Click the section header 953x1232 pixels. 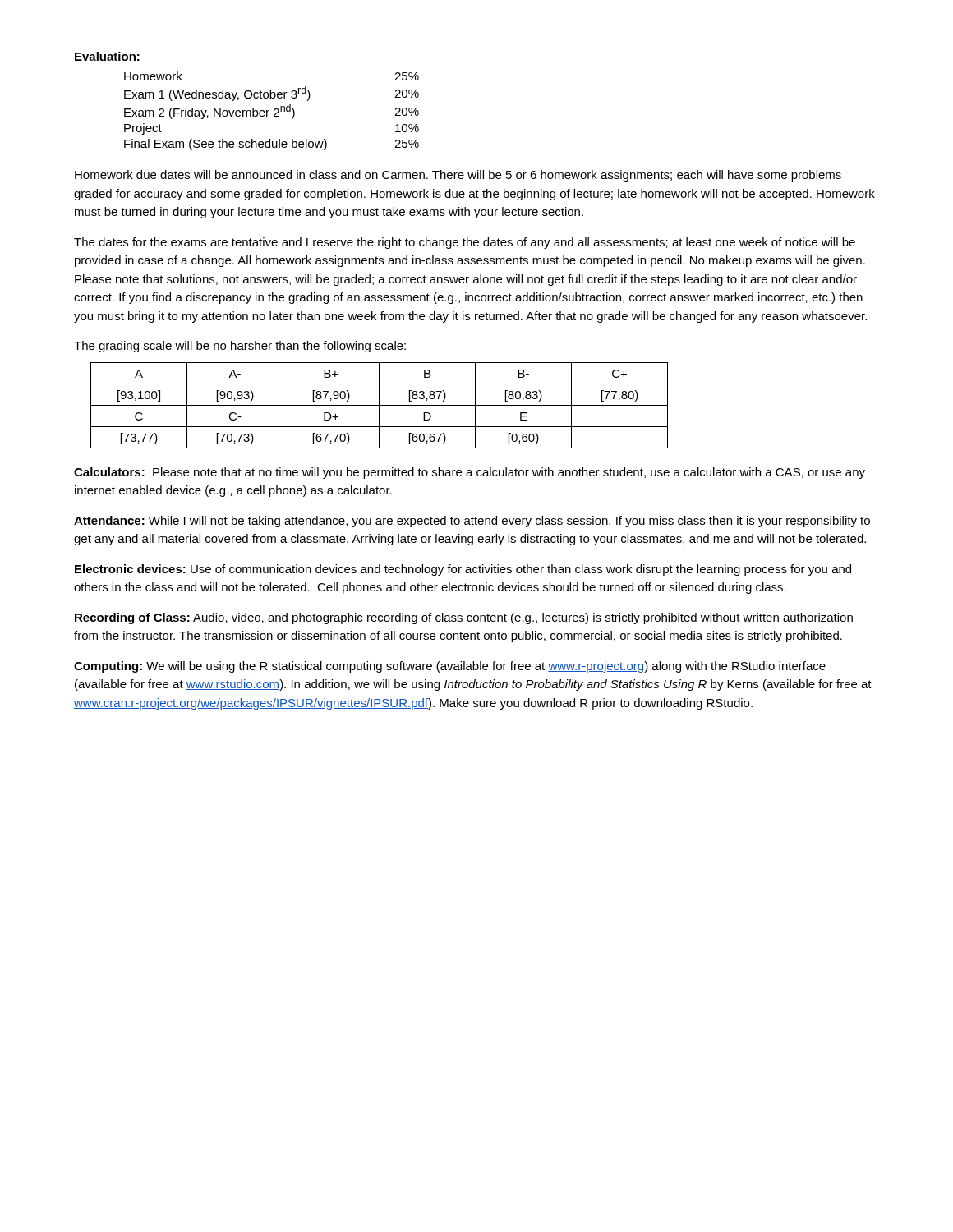[107, 56]
